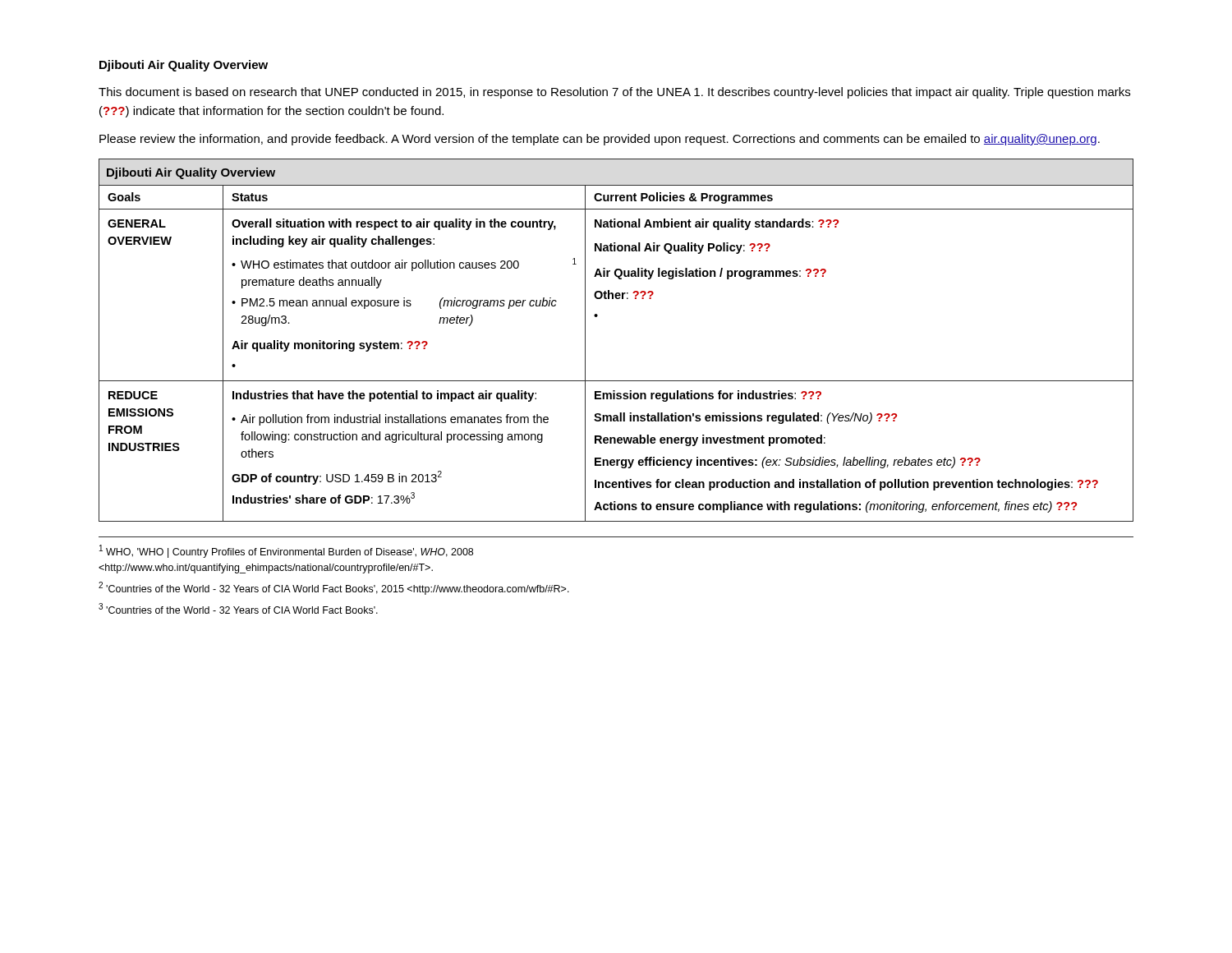Find "Djibouti Air Quality Overview" on this page
Screen dimensions: 953x1232
[183, 64]
